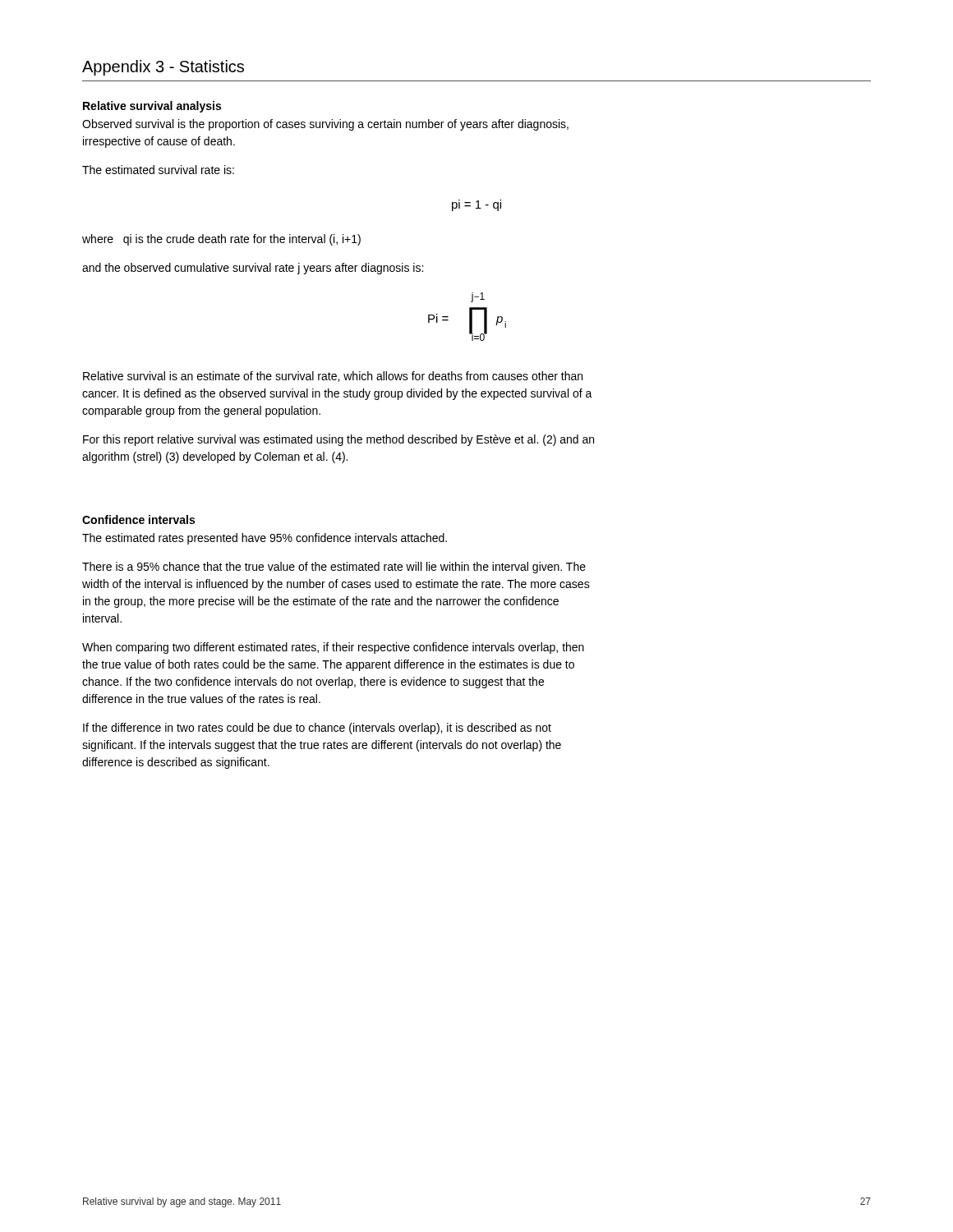953x1232 pixels.
Task: Find the text block starting "Appendix 3 -"
Action: (163, 67)
